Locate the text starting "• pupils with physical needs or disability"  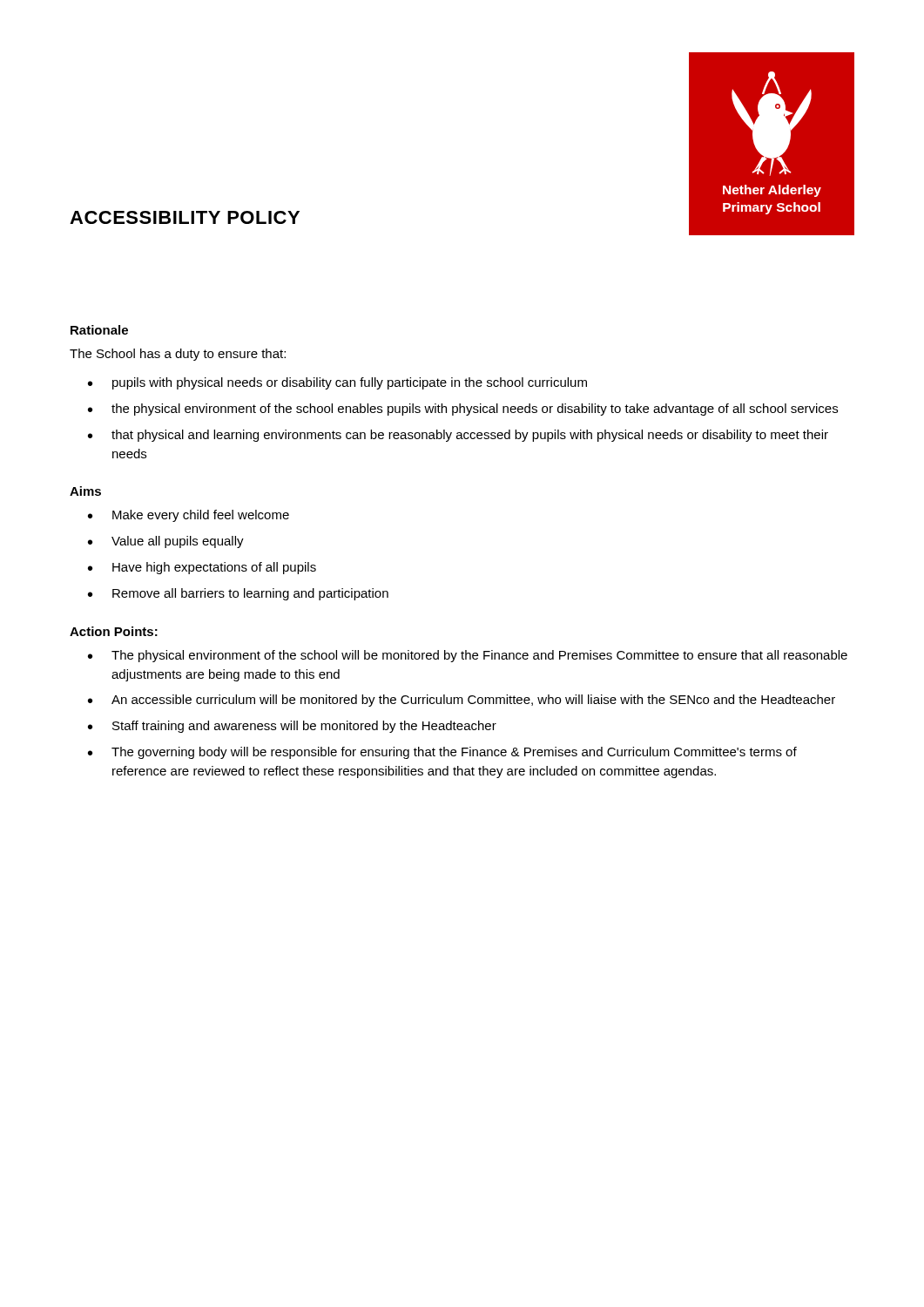[471, 383]
